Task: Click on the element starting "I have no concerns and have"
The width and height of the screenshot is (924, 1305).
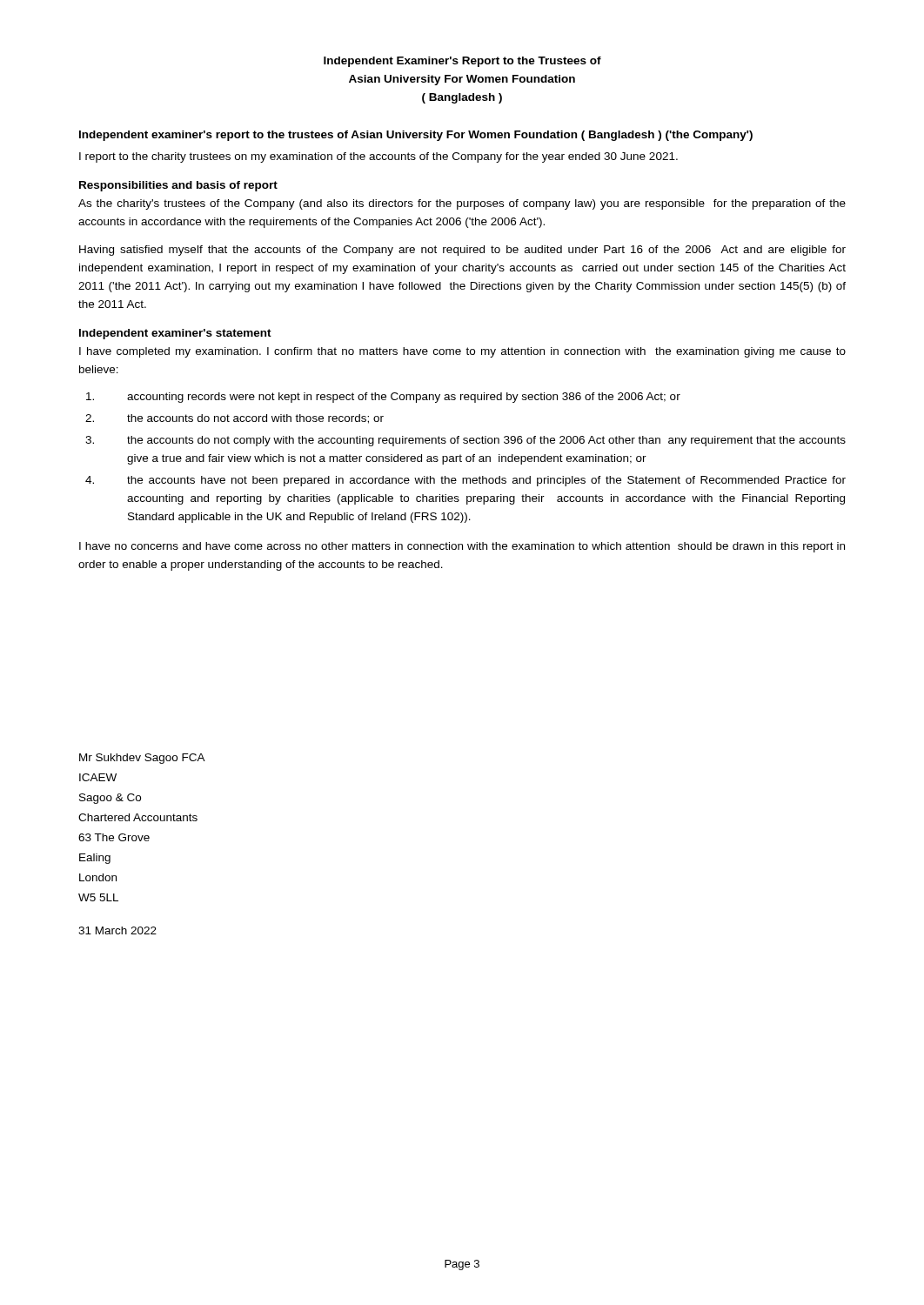Action: coord(462,555)
